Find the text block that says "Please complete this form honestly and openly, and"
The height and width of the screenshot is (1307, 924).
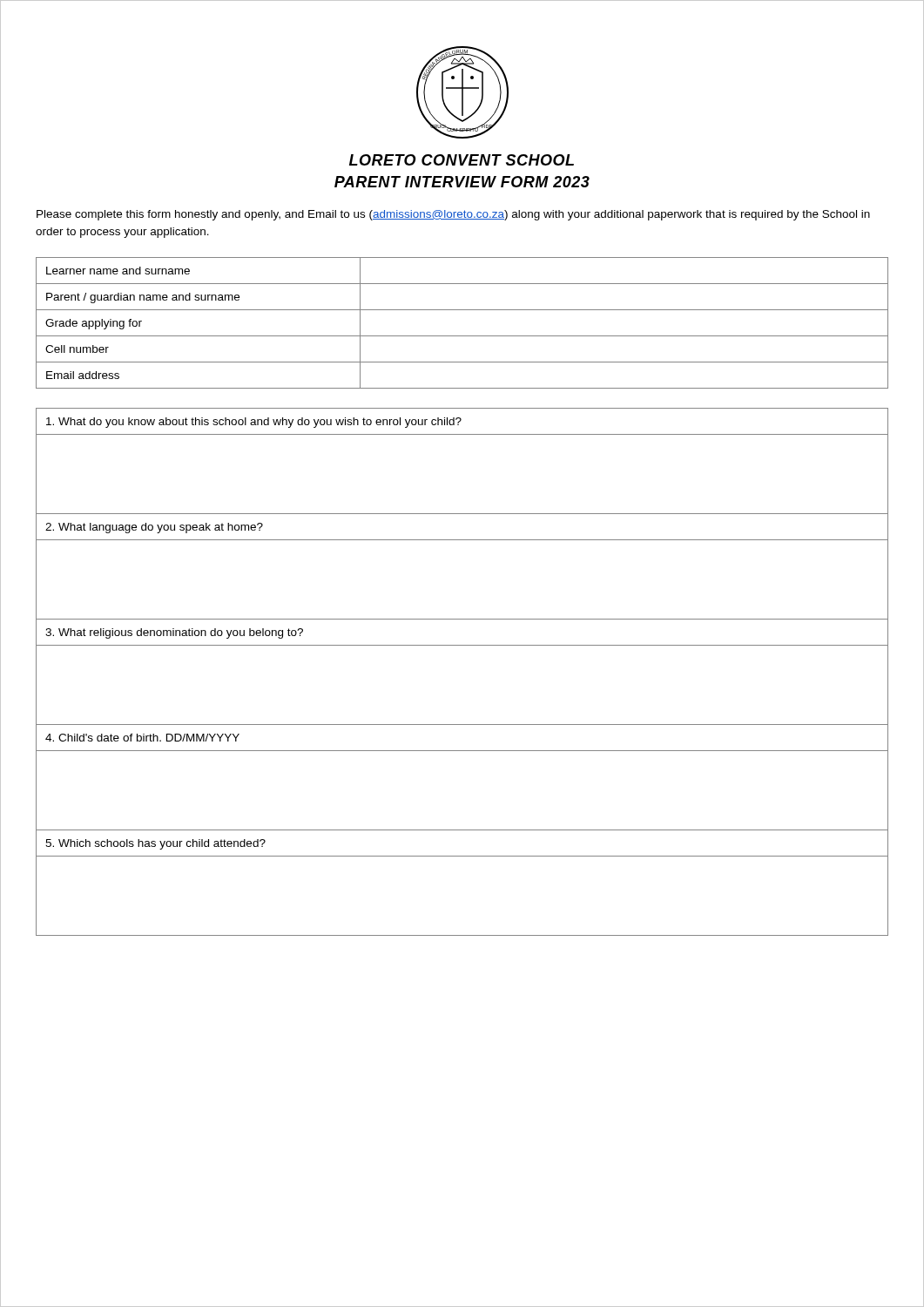tap(453, 223)
